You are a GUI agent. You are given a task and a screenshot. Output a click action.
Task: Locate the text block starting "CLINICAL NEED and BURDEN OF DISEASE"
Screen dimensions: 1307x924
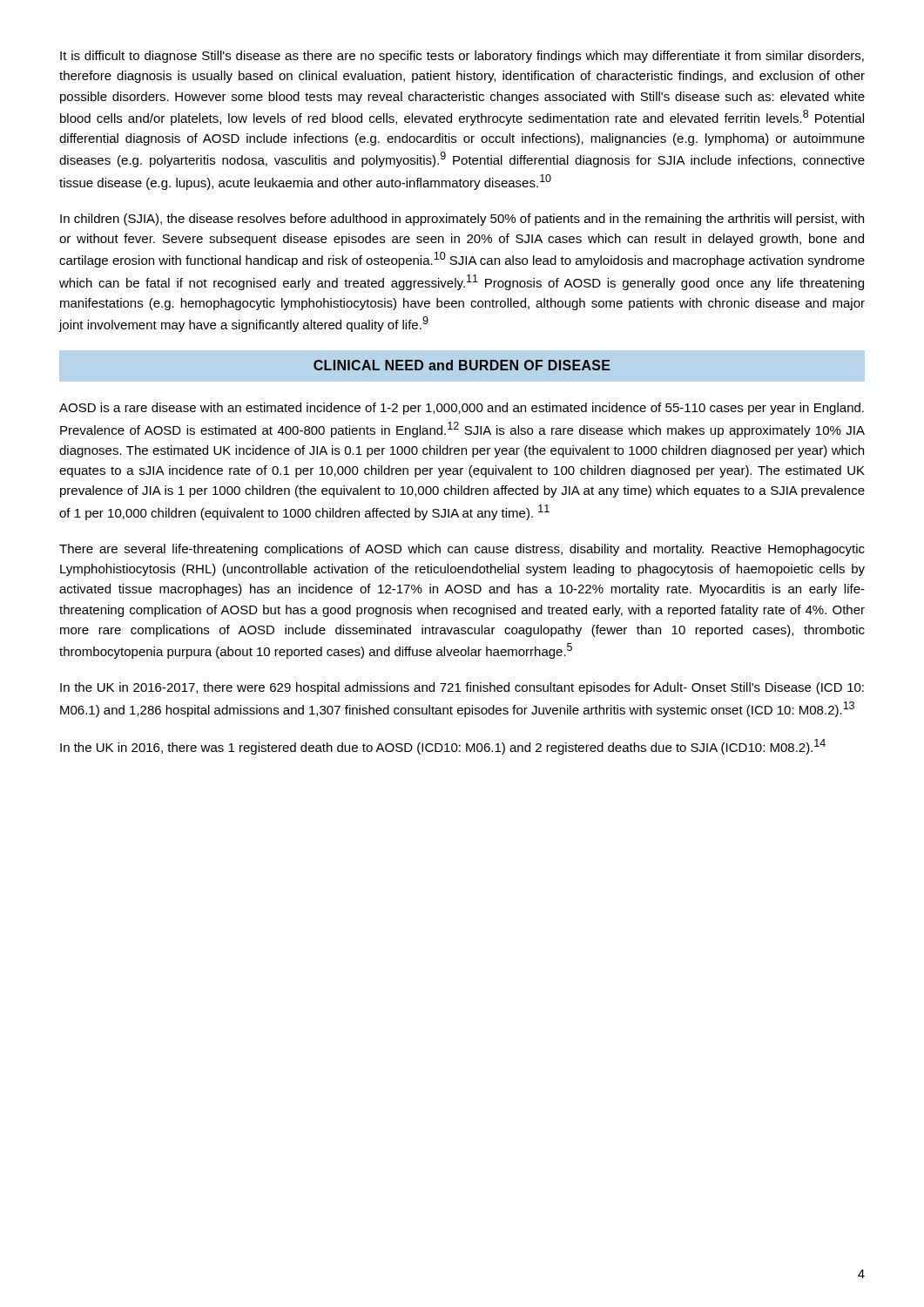(x=462, y=366)
